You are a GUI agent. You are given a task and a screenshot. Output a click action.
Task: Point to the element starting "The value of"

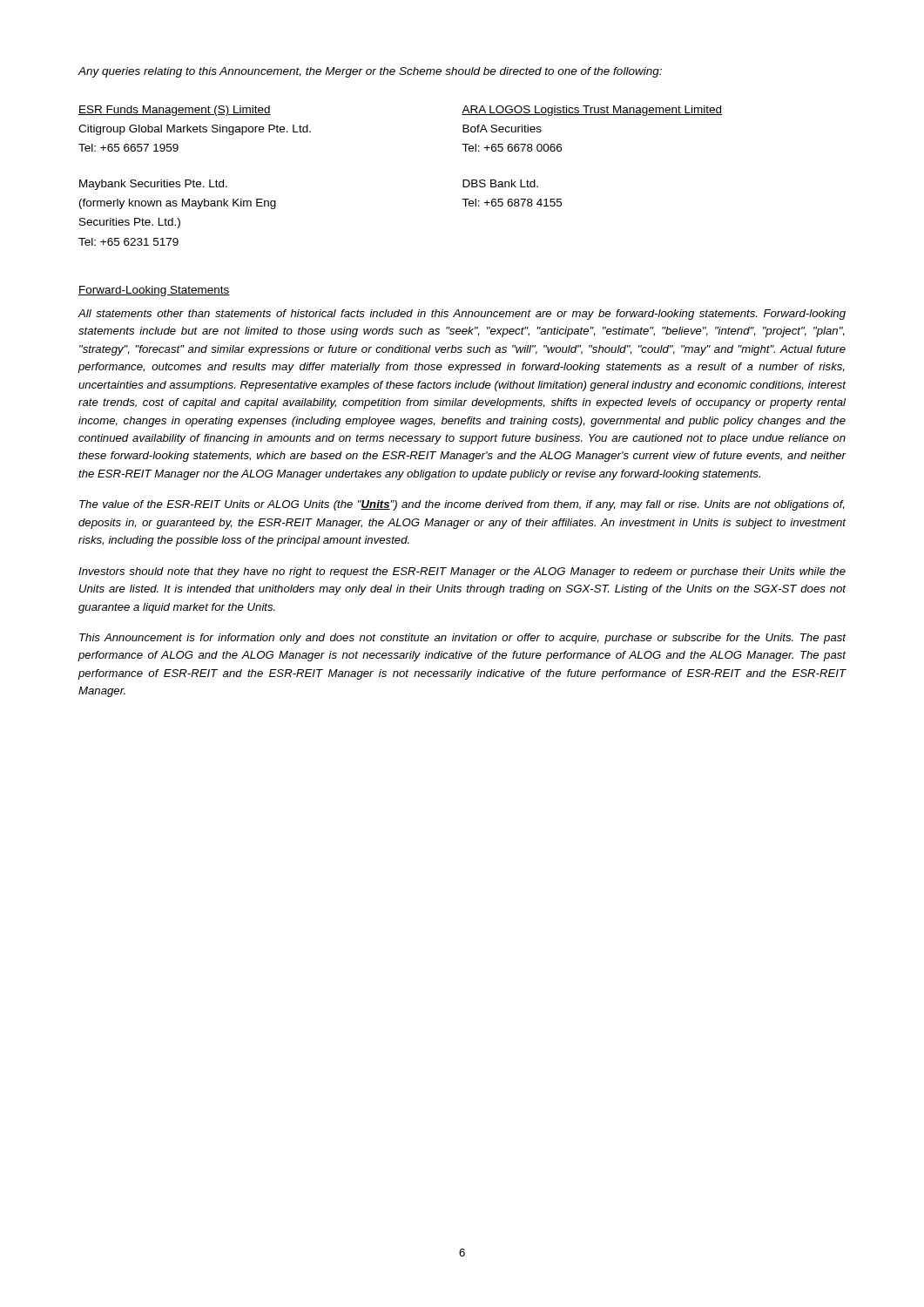tap(462, 522)
